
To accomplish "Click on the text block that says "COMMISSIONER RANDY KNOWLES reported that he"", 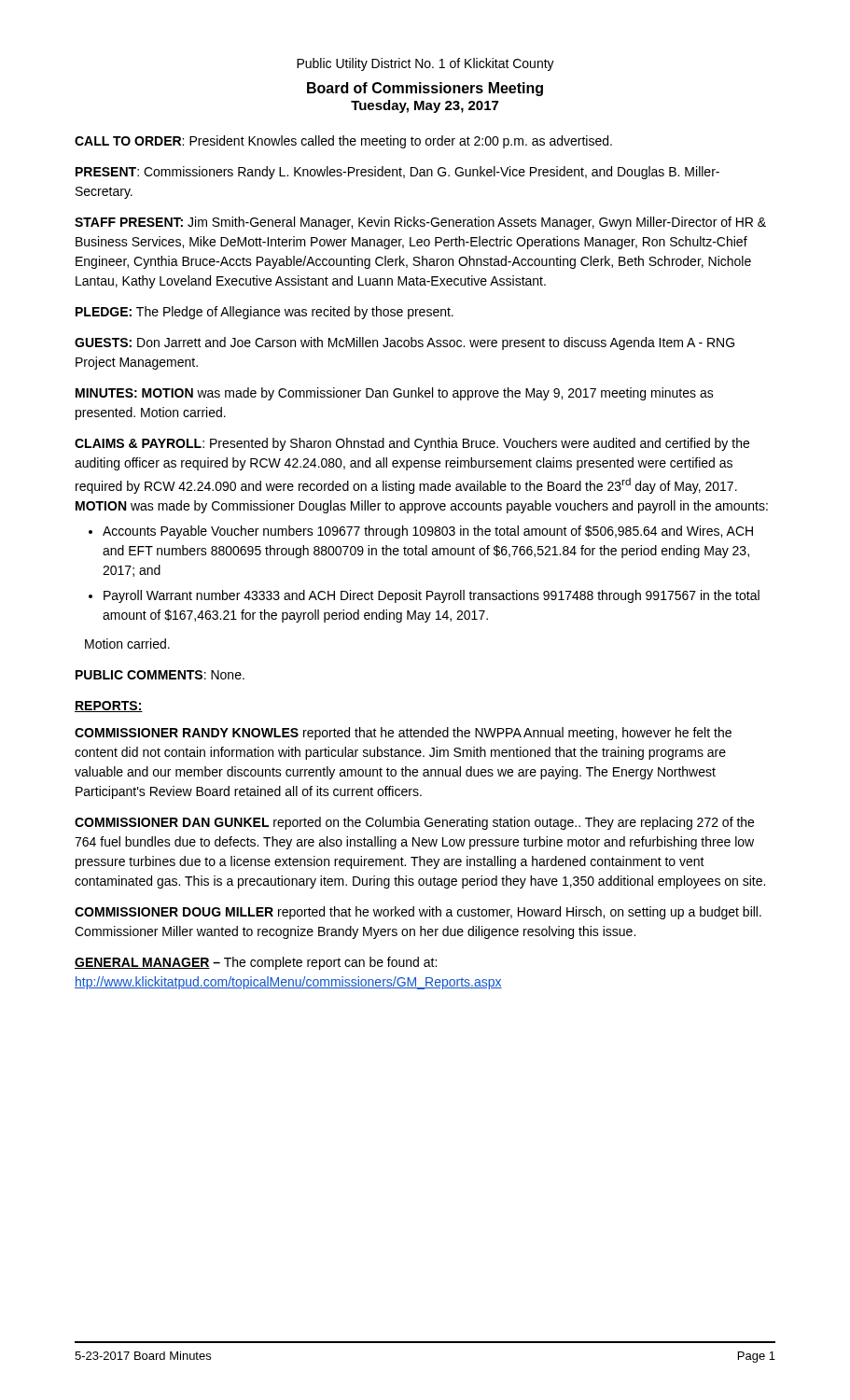I will pos(403,762).
